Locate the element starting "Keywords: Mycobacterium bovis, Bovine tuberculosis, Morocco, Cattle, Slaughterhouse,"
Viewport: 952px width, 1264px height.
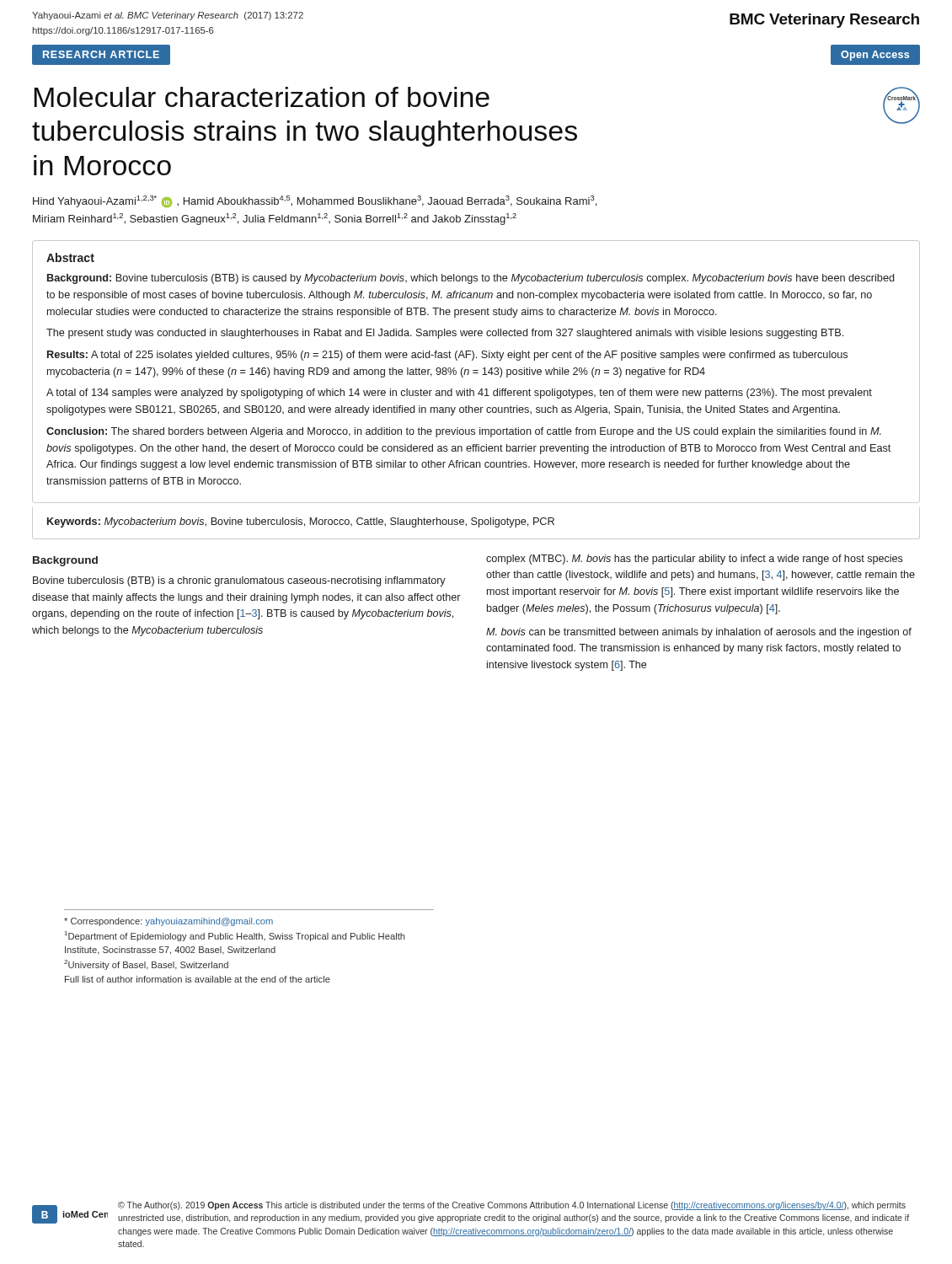(301, 521)
